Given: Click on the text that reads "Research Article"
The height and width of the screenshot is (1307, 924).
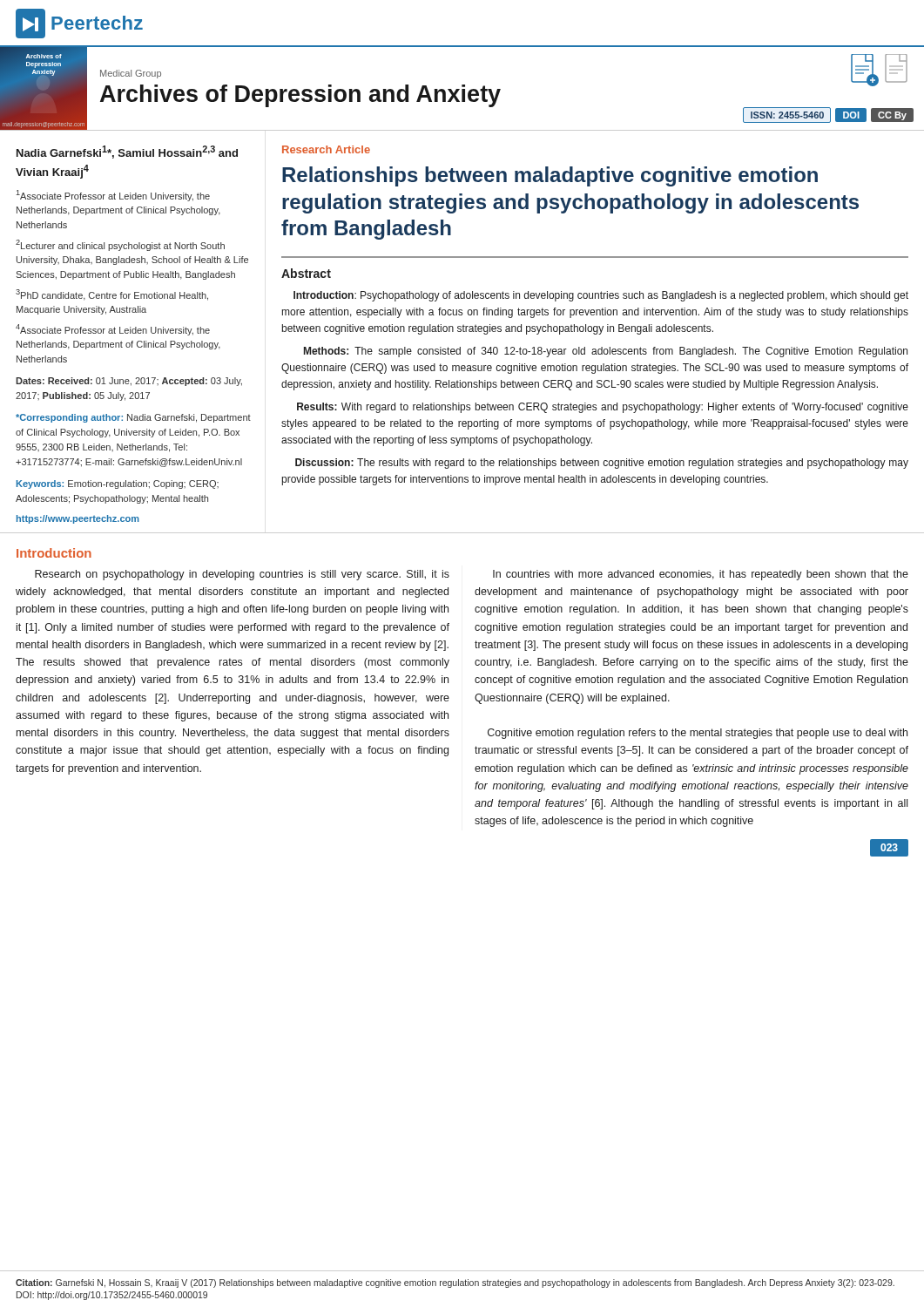Looking at the screenshot, I should [x=326, y=149].
